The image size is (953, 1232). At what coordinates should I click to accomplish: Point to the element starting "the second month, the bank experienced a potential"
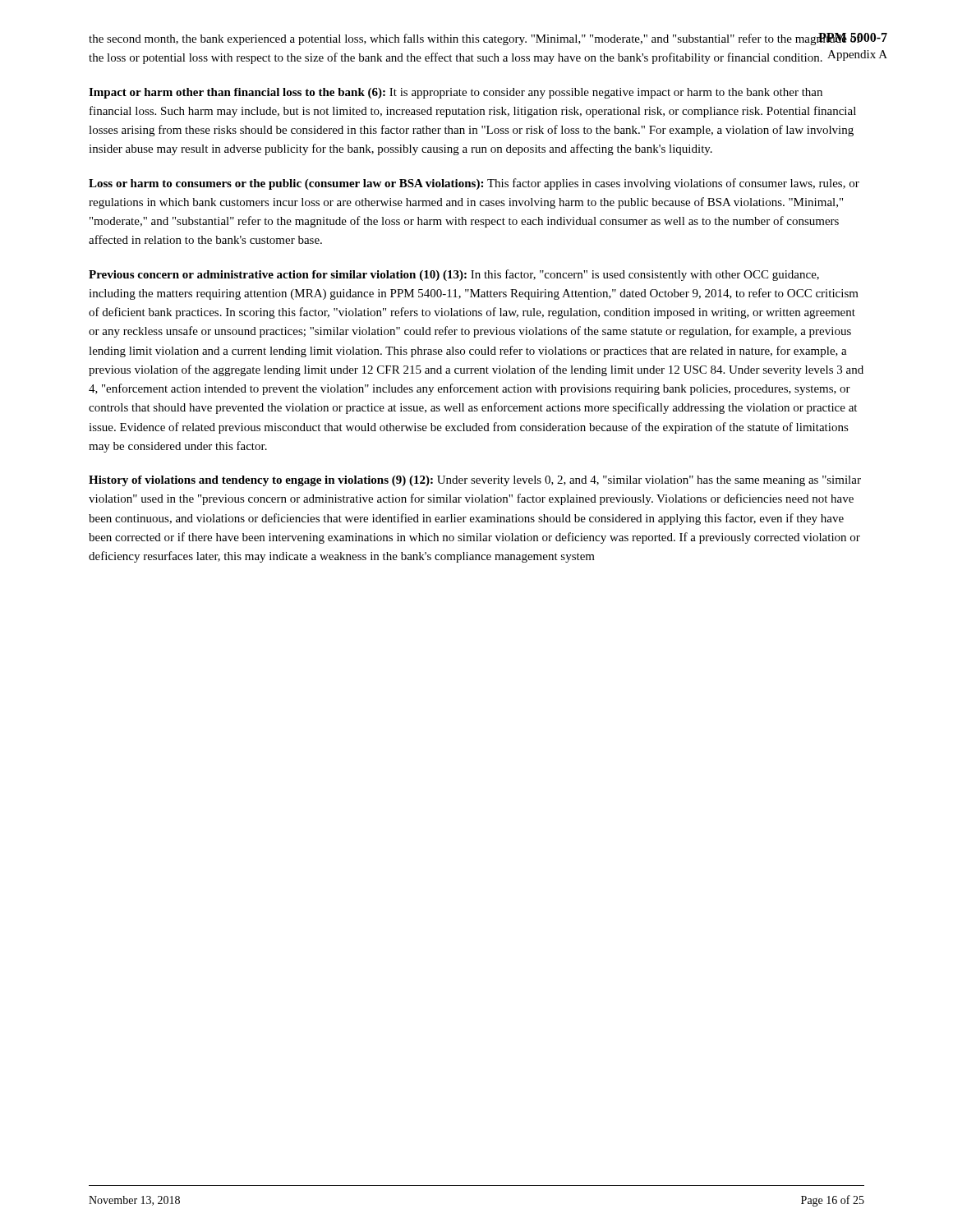click(x=476, y=49)
